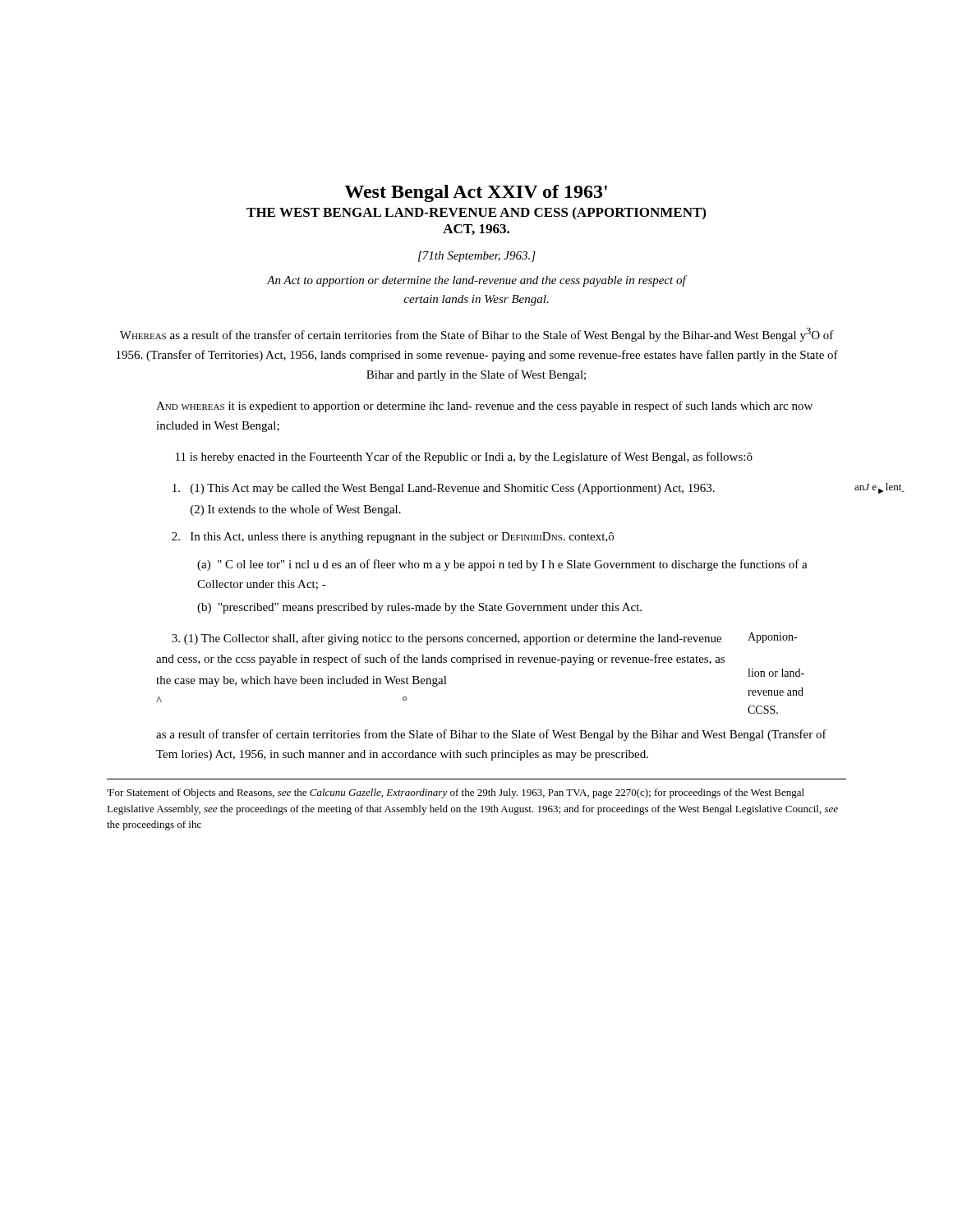This screenshot has width=953, height=1232.
Task: Where is the passage that starts "as a result of transfer of certain territories"?
Action: click(x=491, y=744)
